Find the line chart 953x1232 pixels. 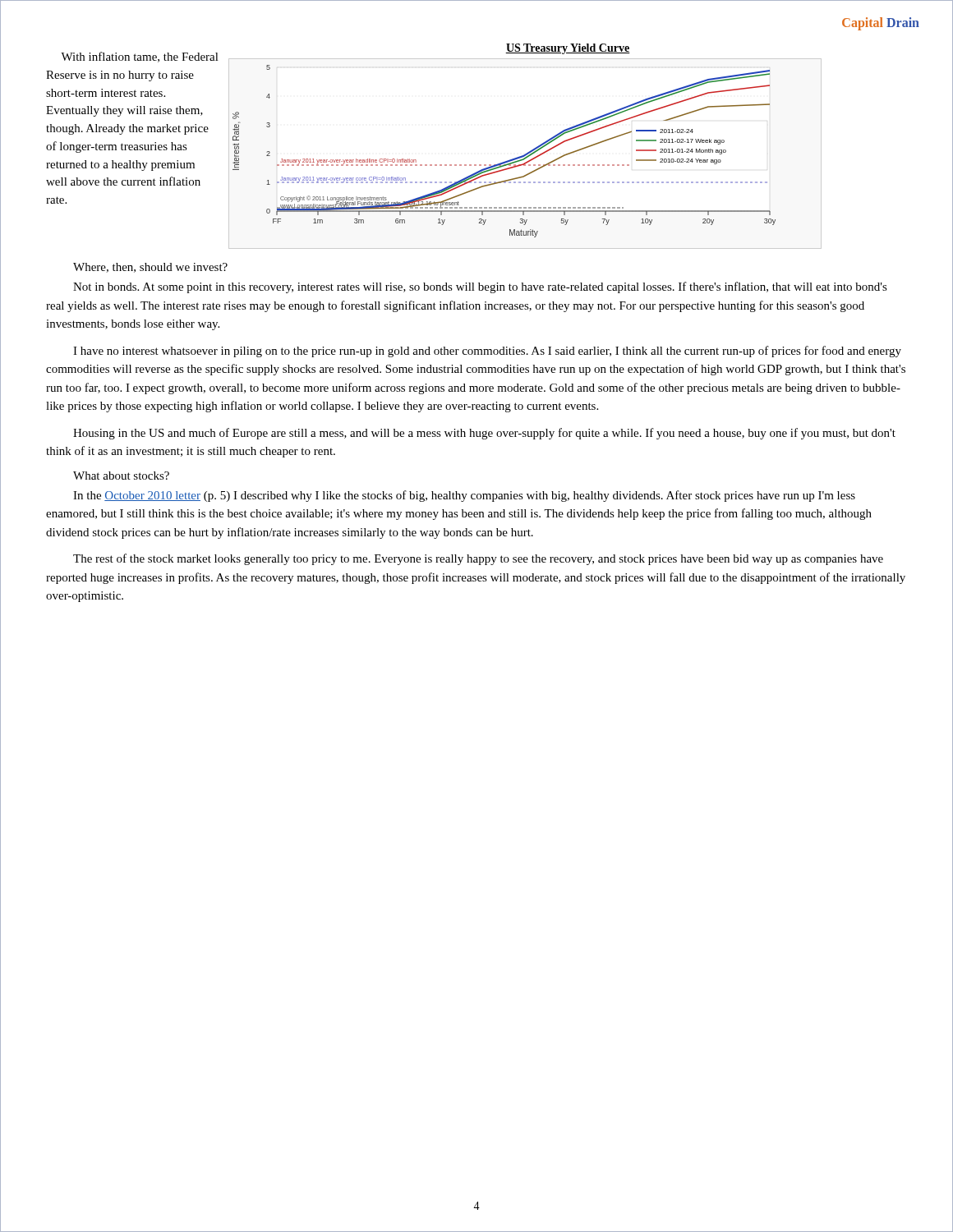tap(568, 145)
